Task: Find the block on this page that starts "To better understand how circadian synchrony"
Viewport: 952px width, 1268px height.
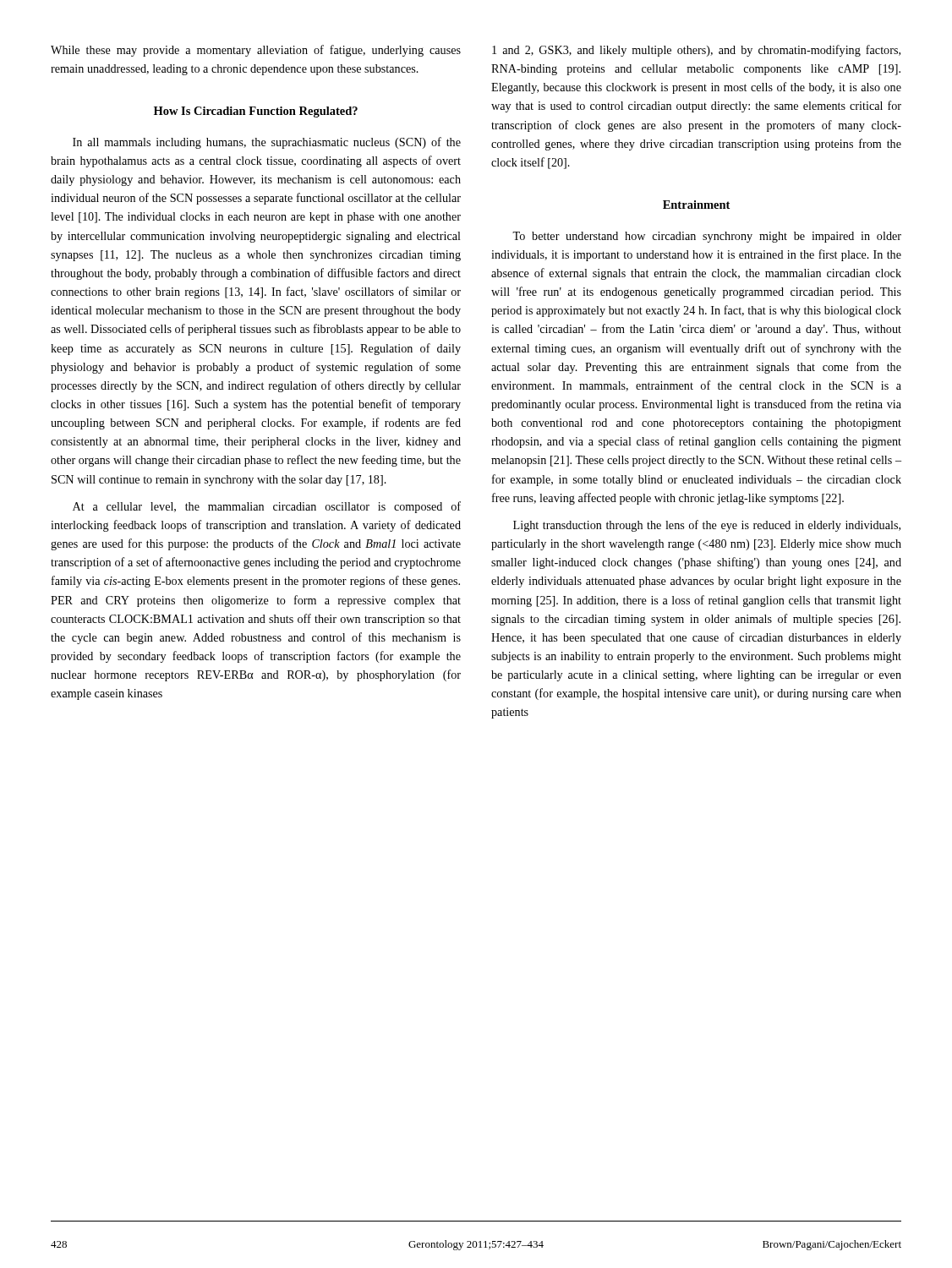Action: 696,474
